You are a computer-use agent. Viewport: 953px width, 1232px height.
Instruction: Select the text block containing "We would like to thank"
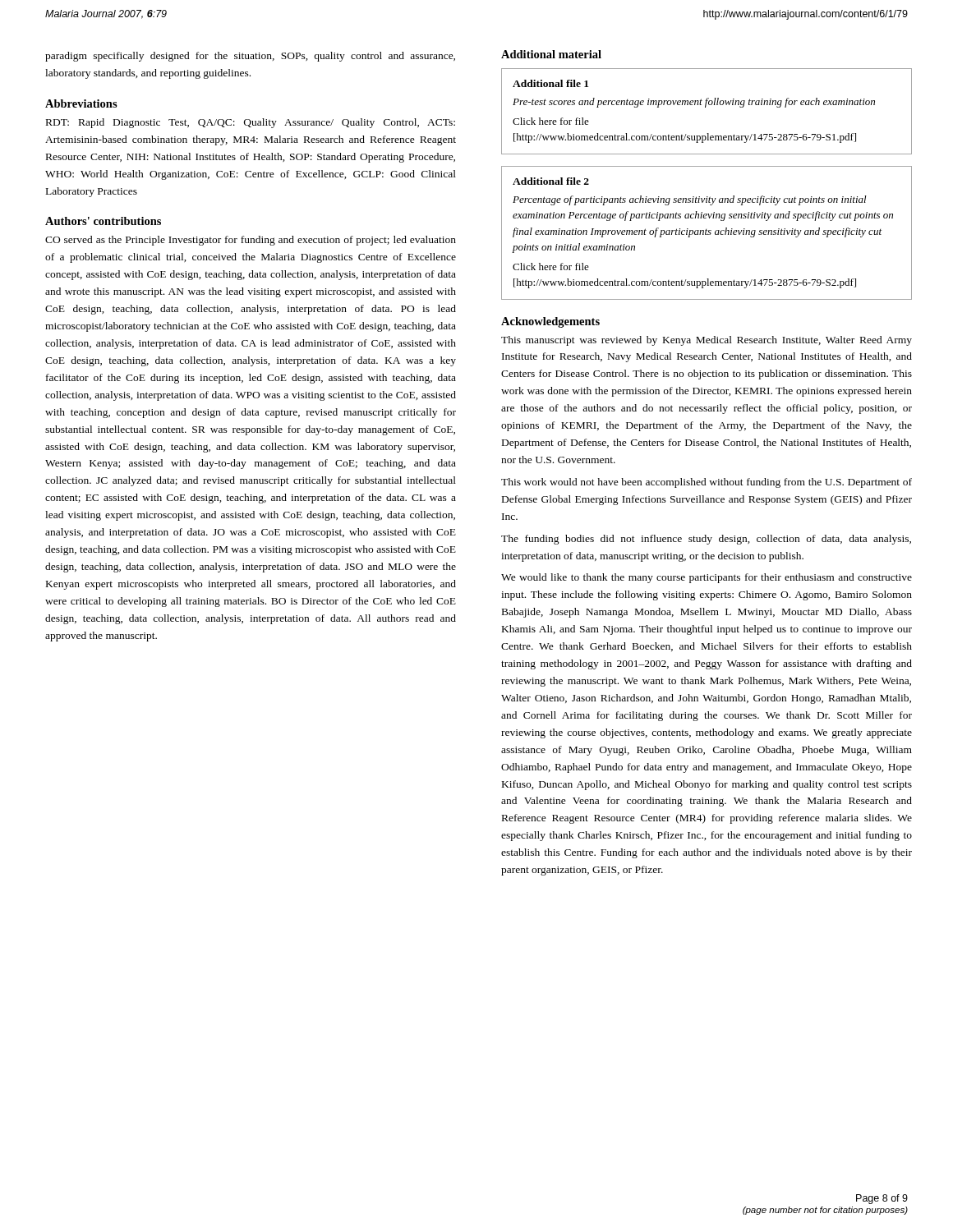point(707,723)
